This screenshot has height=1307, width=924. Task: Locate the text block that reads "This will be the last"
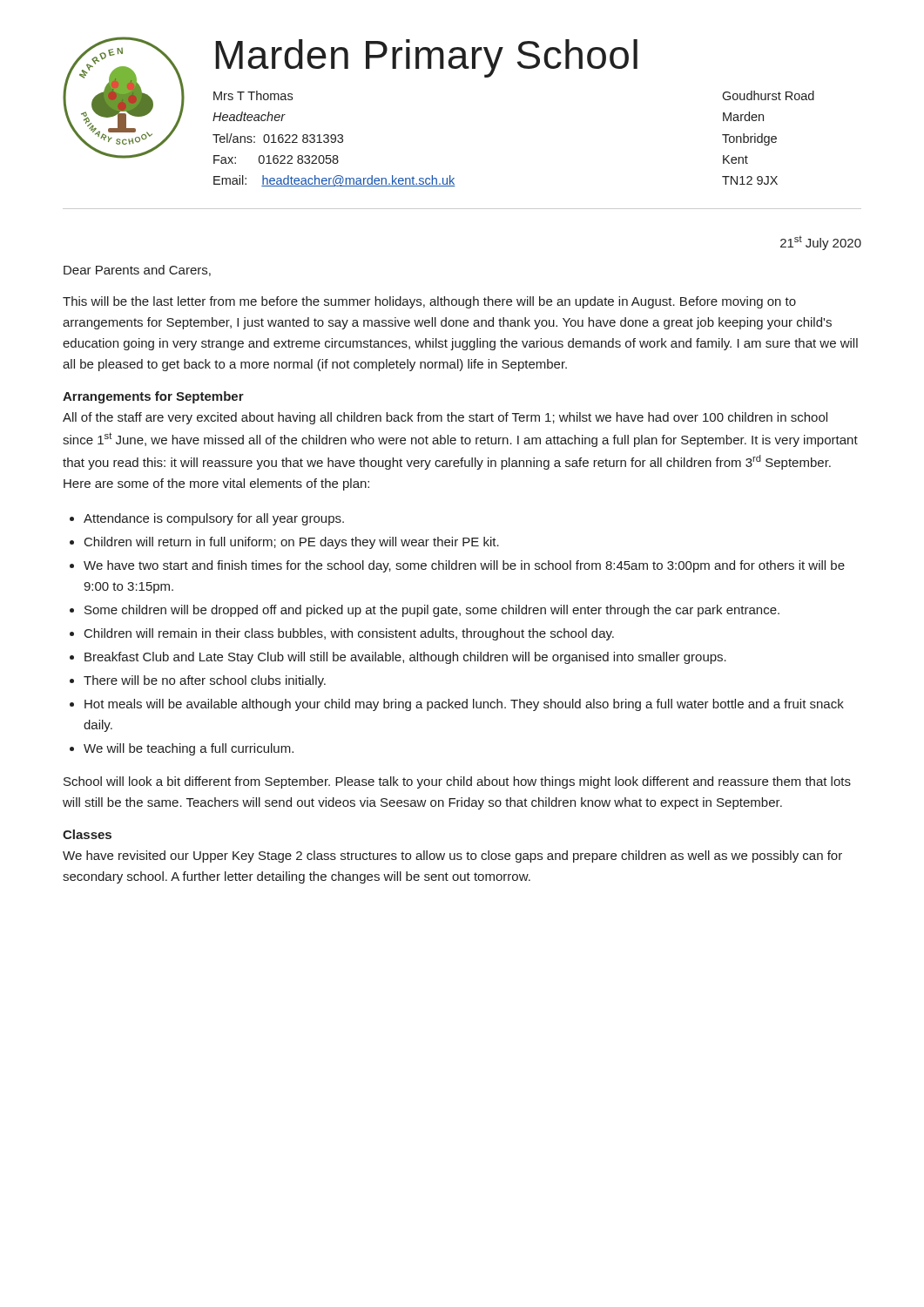pos(460,332)
